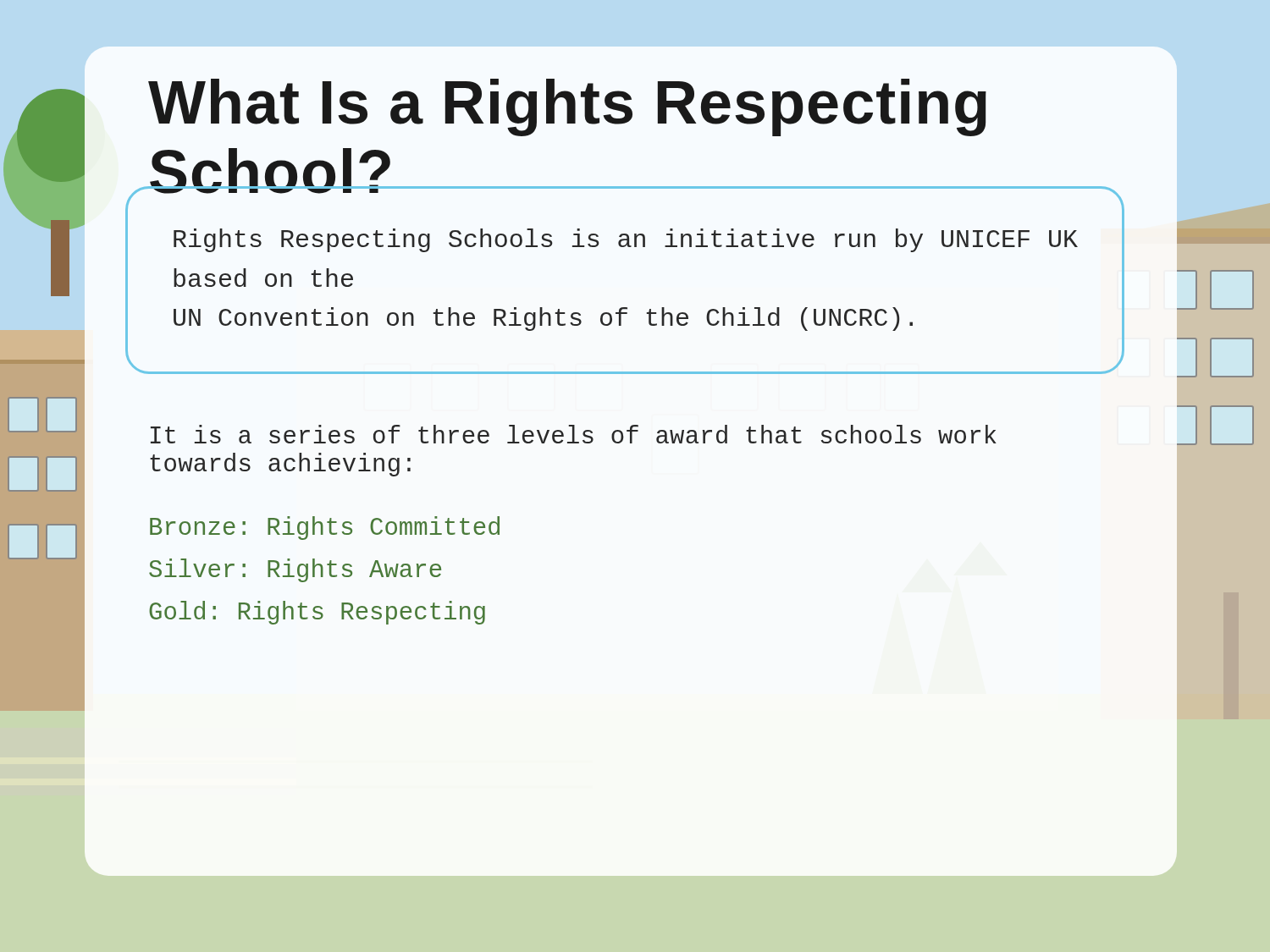Locate the block of text that opens with "It is a series of"
The image size is (1270, 952).
point(573,451)
